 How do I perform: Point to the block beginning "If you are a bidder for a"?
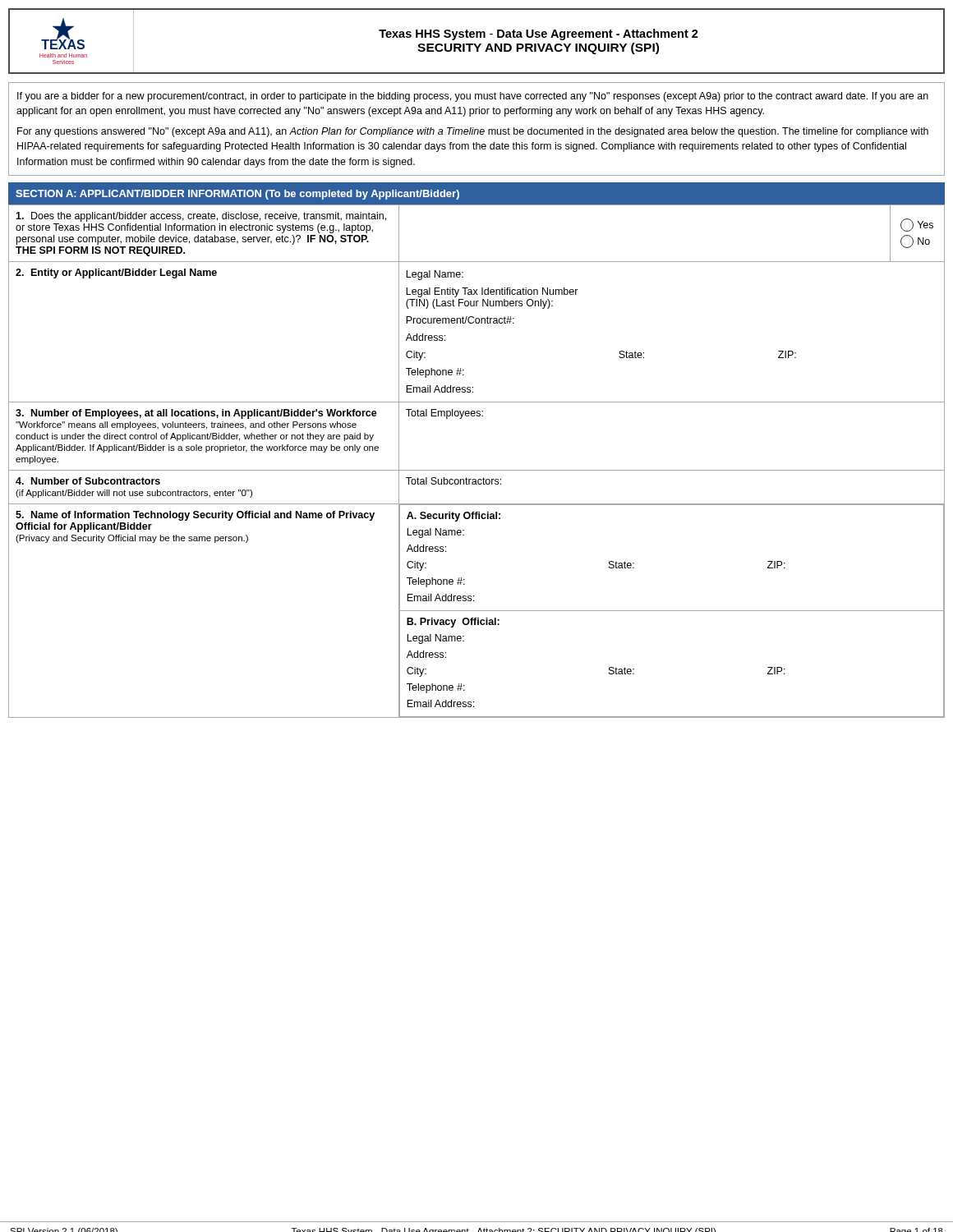click(x=476, y=129)
